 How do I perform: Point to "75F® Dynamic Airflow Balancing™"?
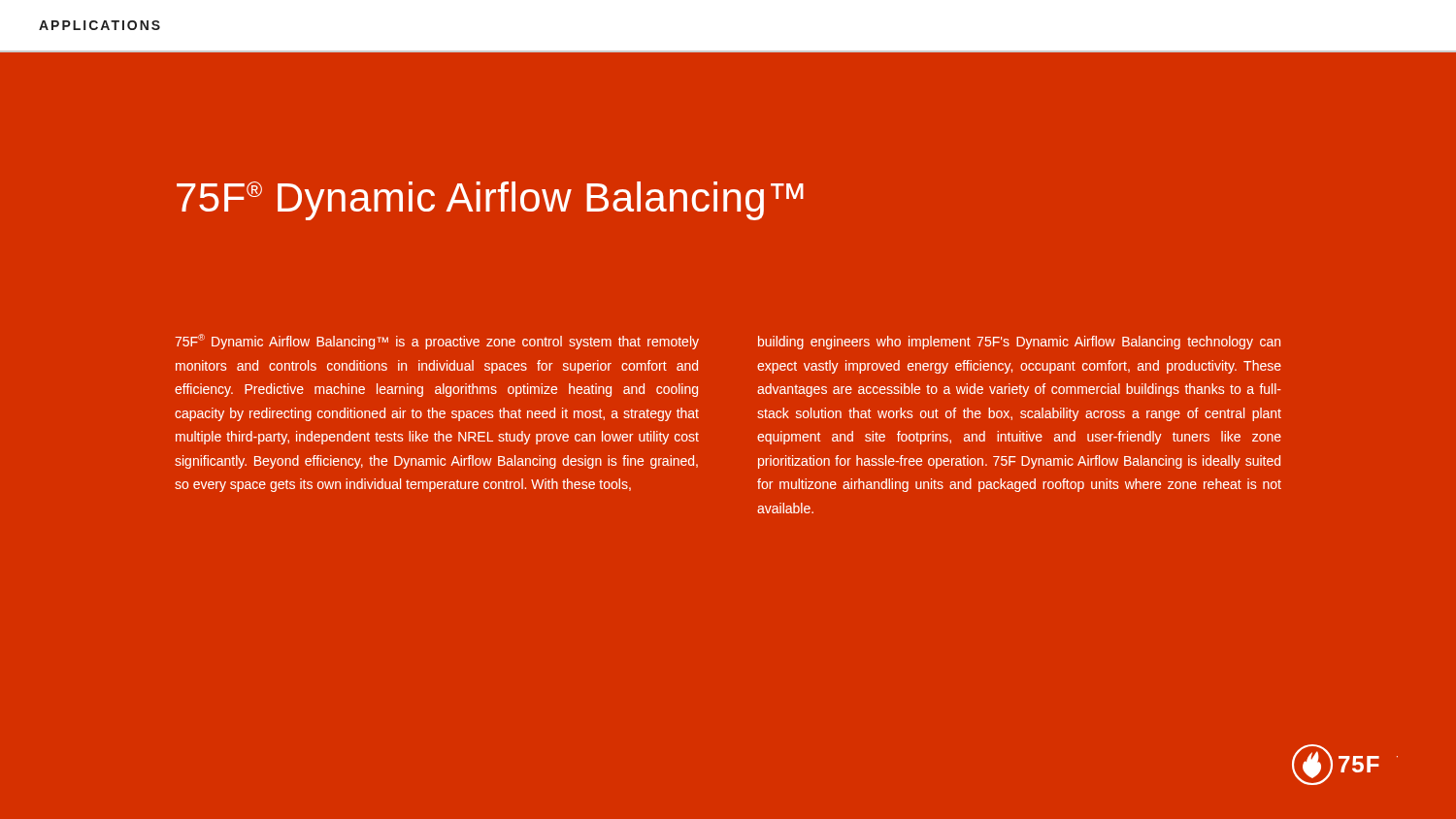pyautogui.click(x=728, y=198)
